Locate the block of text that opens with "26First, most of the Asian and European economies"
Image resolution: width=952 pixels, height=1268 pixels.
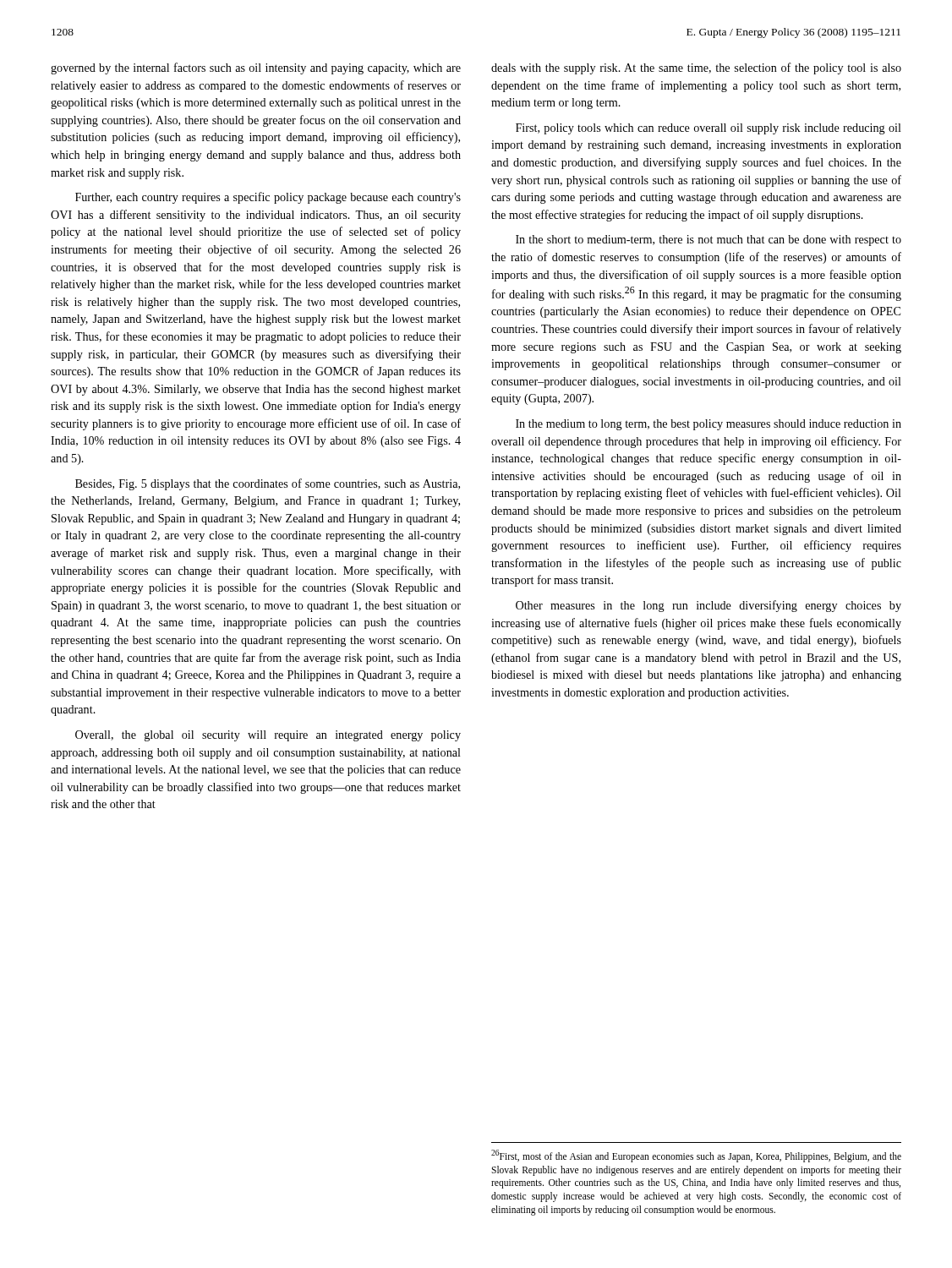click(x=696, y=1182)
